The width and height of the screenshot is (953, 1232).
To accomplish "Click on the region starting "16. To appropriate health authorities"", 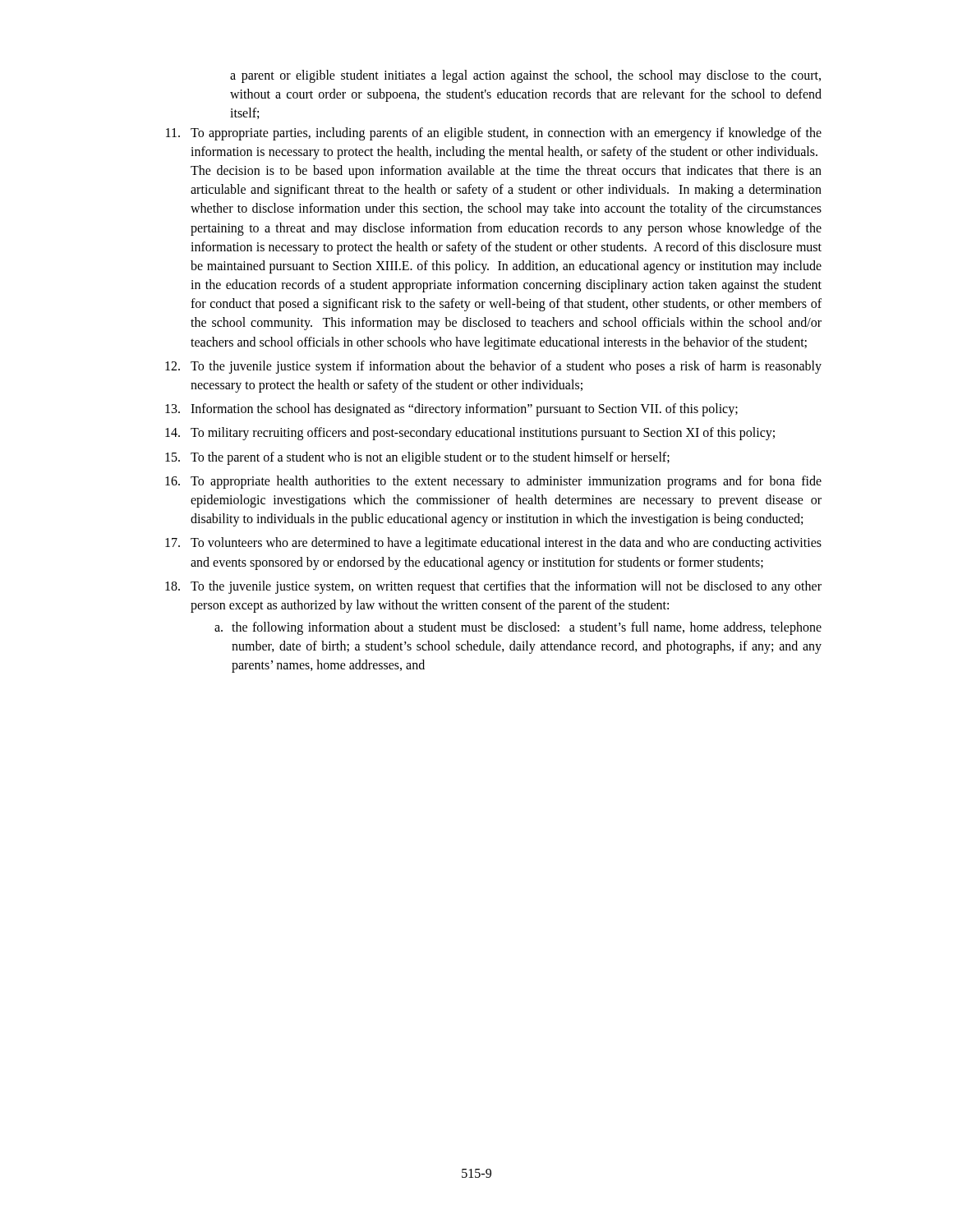I will [476, 500].
